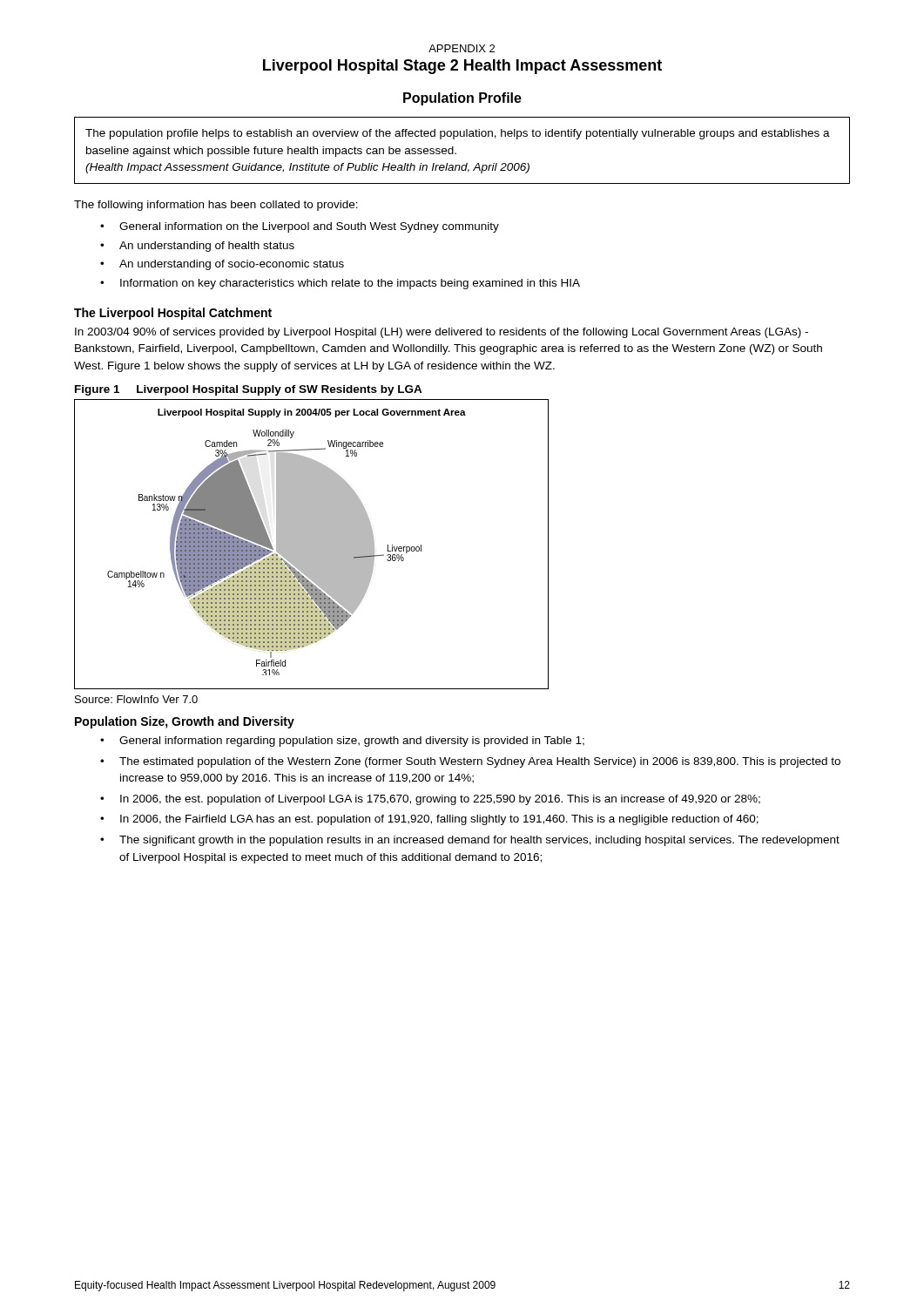Locate the text block starting "The Liverpool Hospital Catchment"

(173, 312)
